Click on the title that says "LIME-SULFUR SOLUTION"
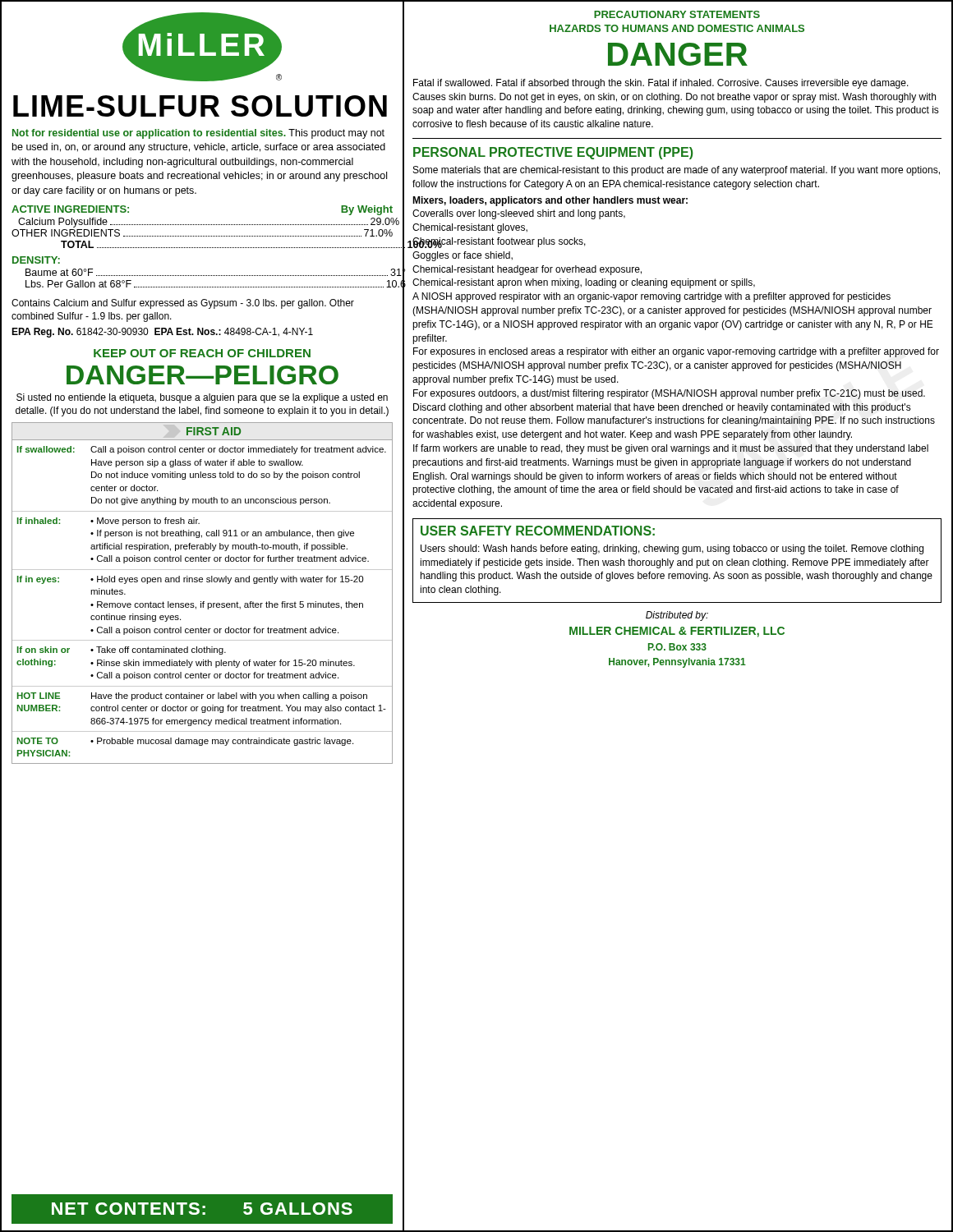953x1232 pixels. click(x=200, y=107)
